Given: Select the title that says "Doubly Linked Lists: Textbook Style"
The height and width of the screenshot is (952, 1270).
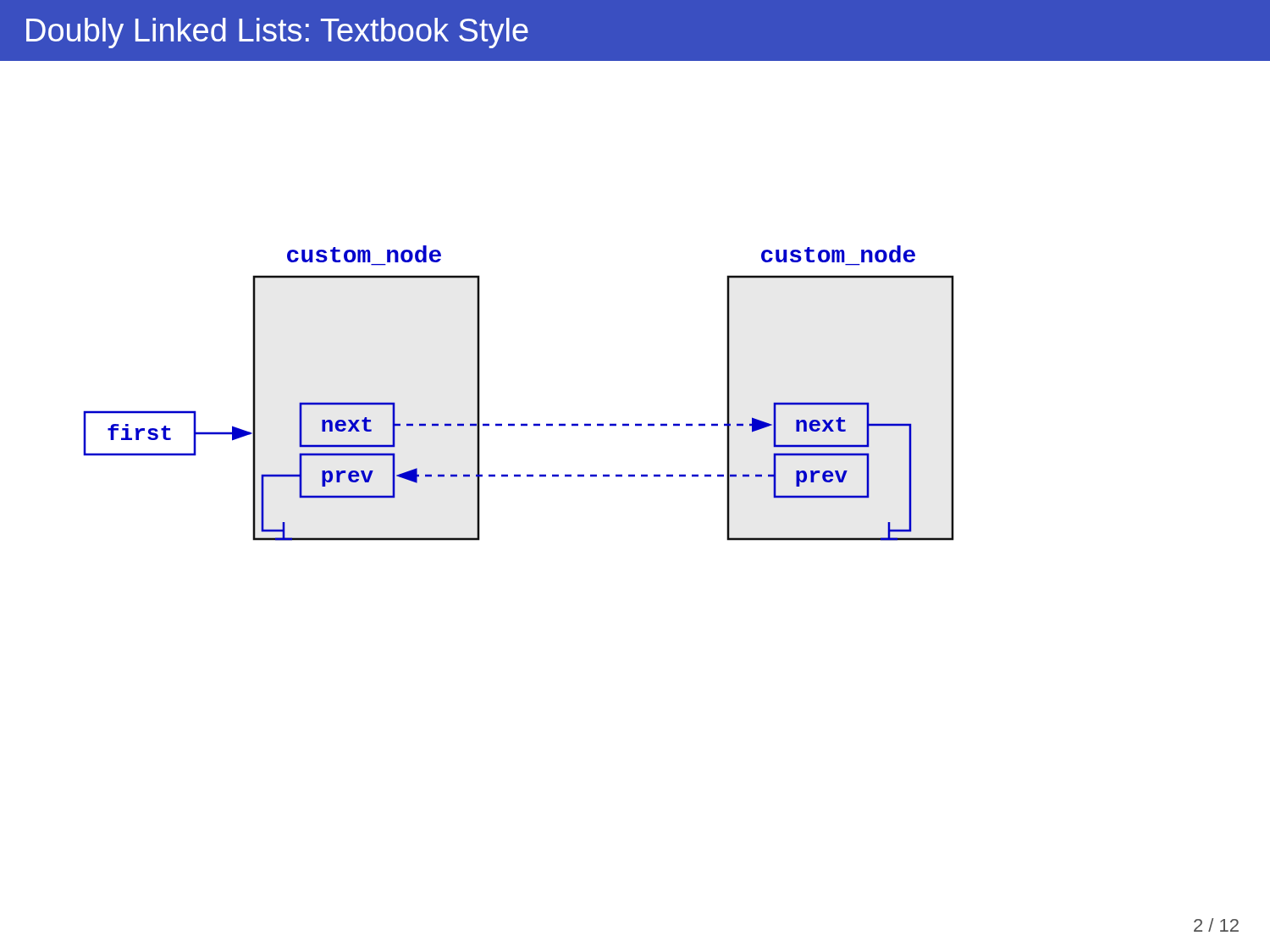Looking at the screenshot, I should (x=276, y=30).
